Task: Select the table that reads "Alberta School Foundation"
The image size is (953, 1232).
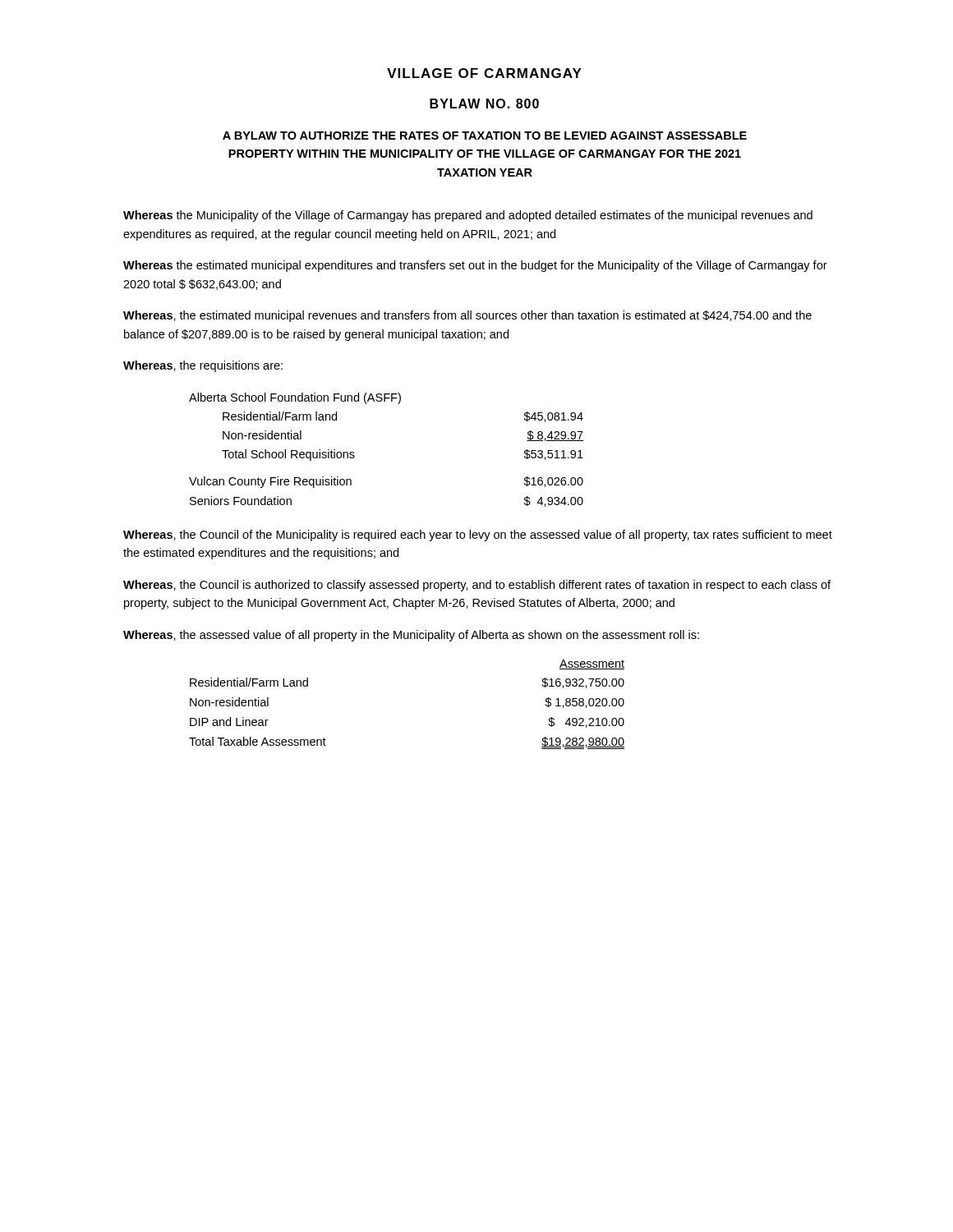Action: tap(485, 449)
